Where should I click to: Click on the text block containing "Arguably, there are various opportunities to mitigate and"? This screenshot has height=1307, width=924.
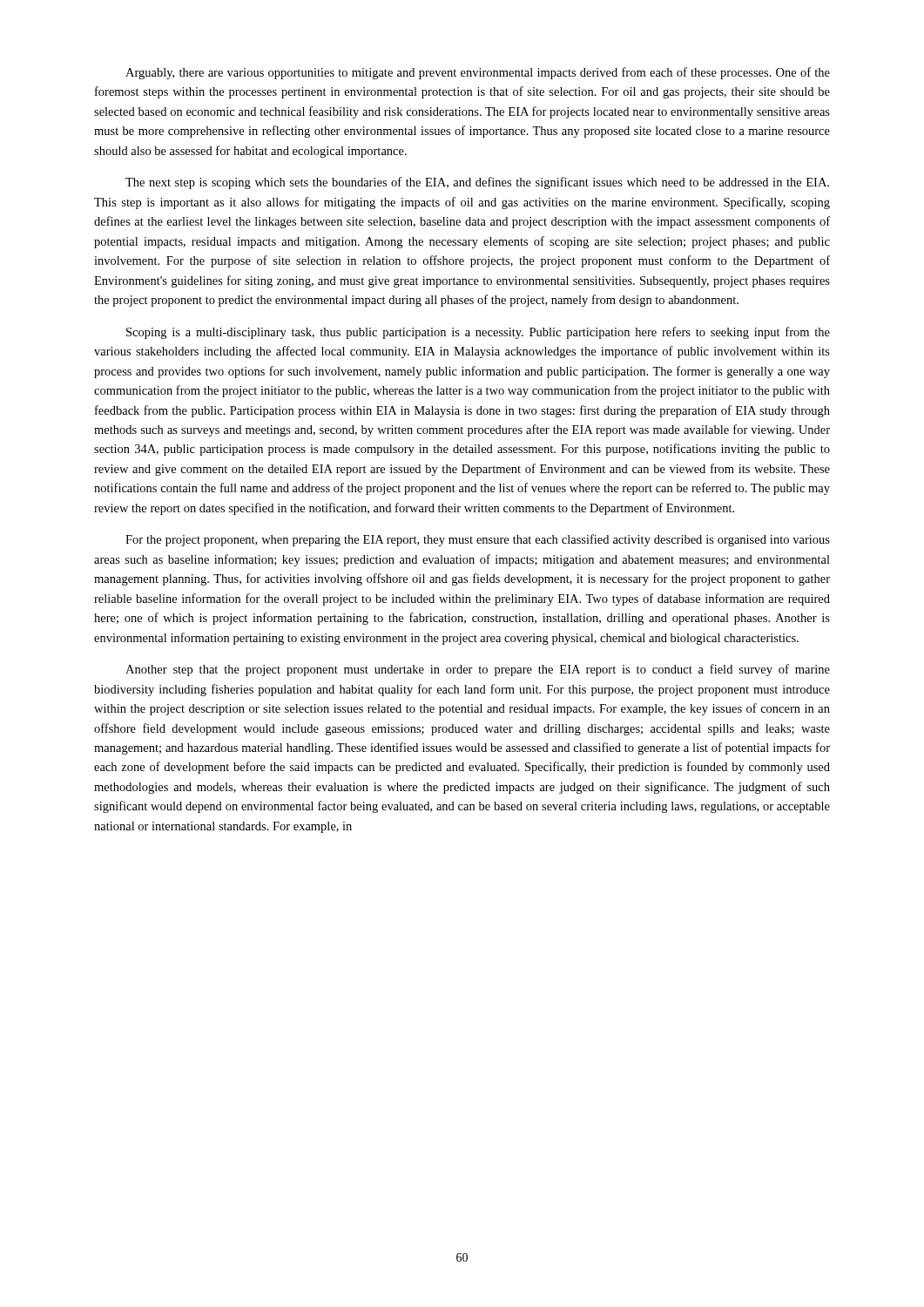[x=462, y=111]
